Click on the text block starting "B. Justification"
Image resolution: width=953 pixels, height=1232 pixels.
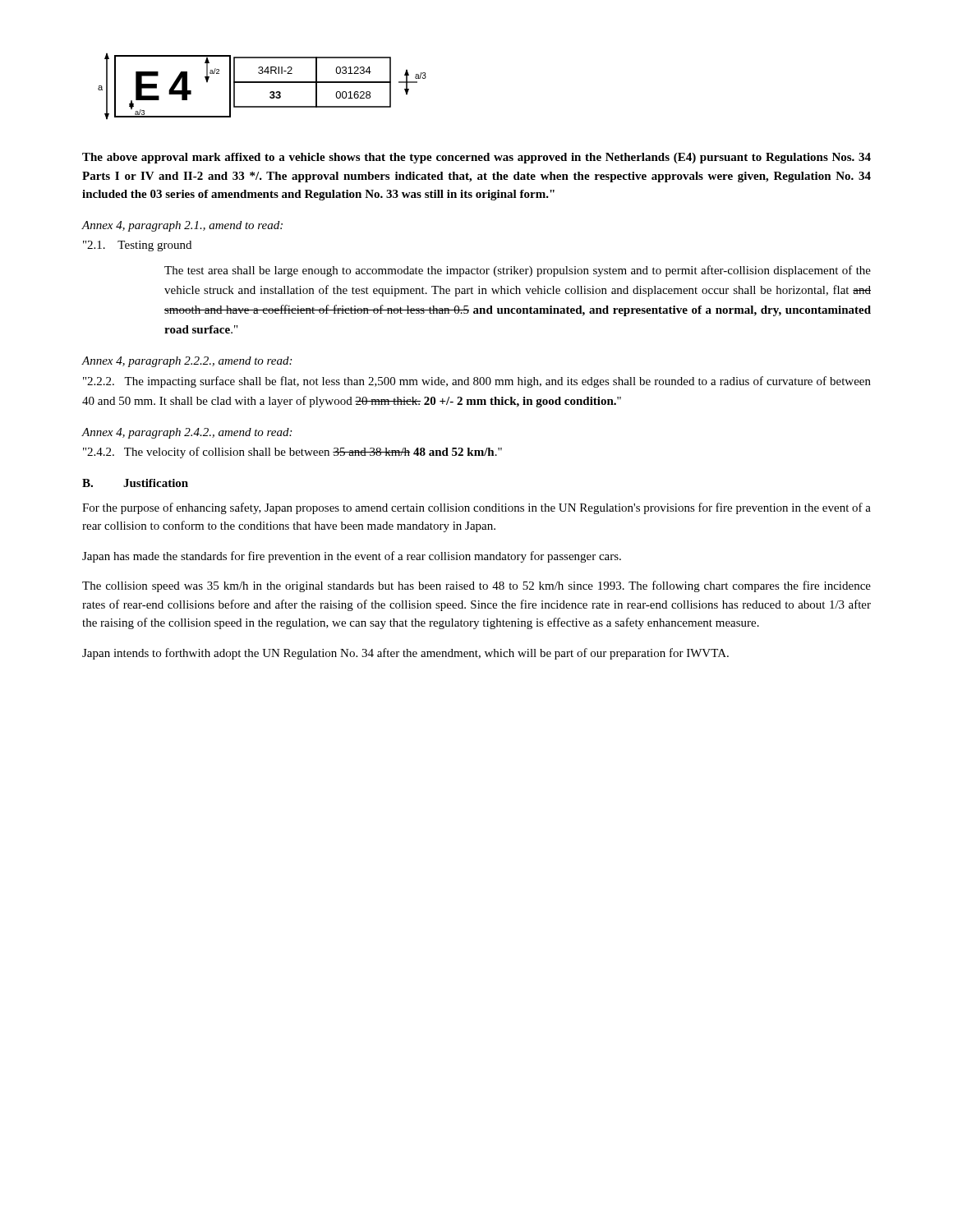point(135,483)
